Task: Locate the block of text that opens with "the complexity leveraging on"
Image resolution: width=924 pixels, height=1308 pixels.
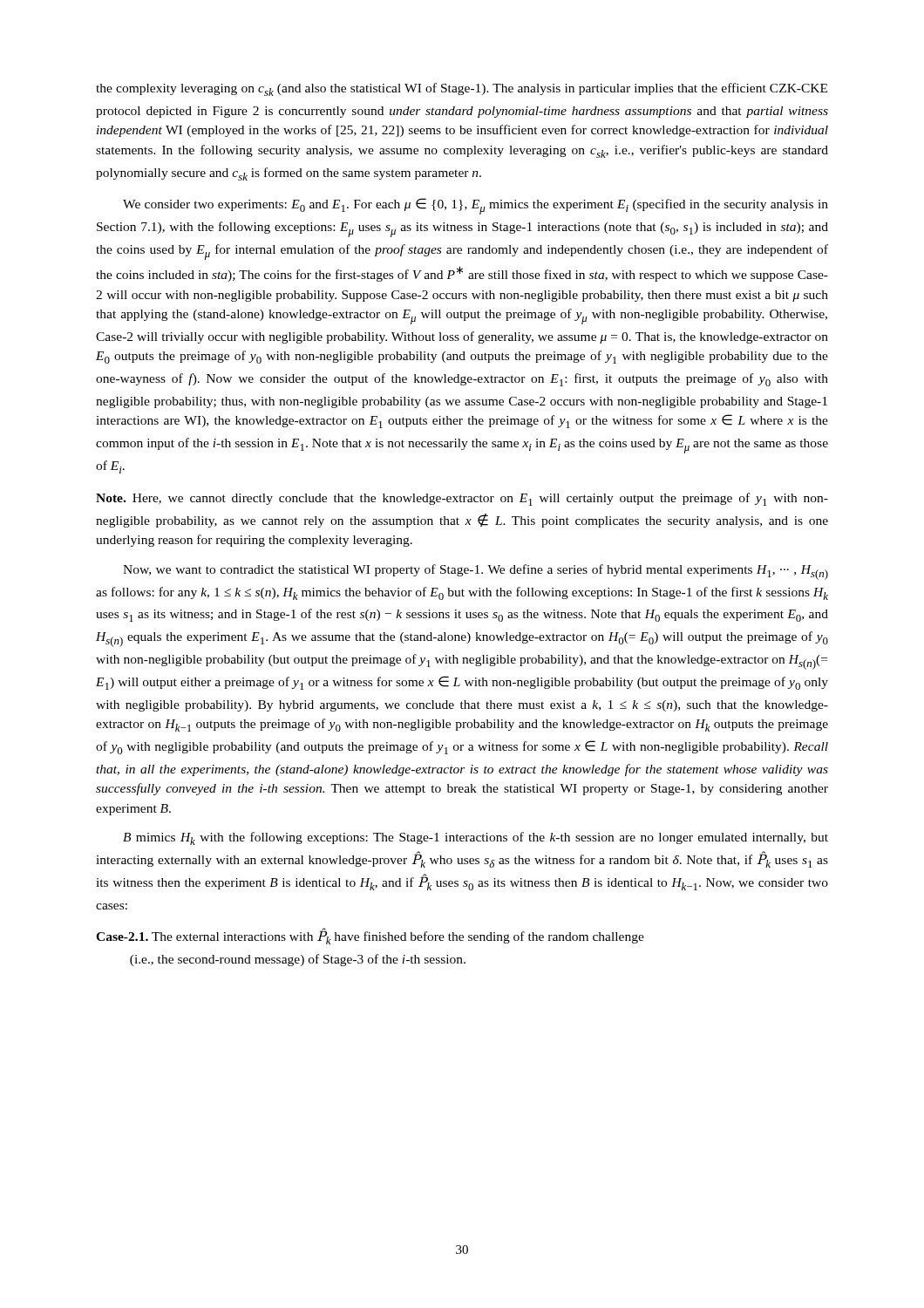Action: pyautogui.click(x=462, y=132)
